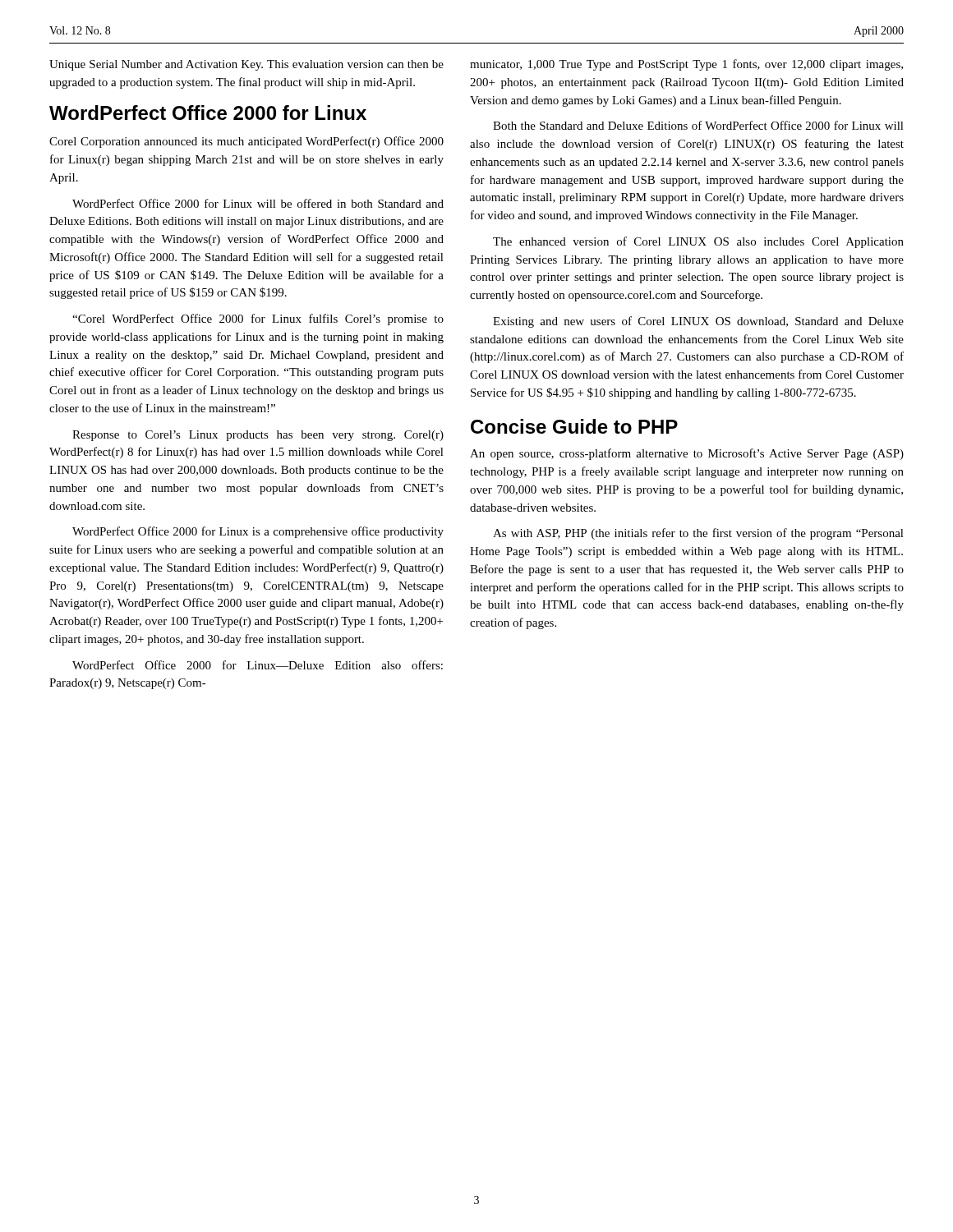The width and height of the screenshot is (953, 1232).
Task: Point to the passage starting "Corel Corporation announced its much anticipated WordPerfect(r)"
Action: [246, 160]
